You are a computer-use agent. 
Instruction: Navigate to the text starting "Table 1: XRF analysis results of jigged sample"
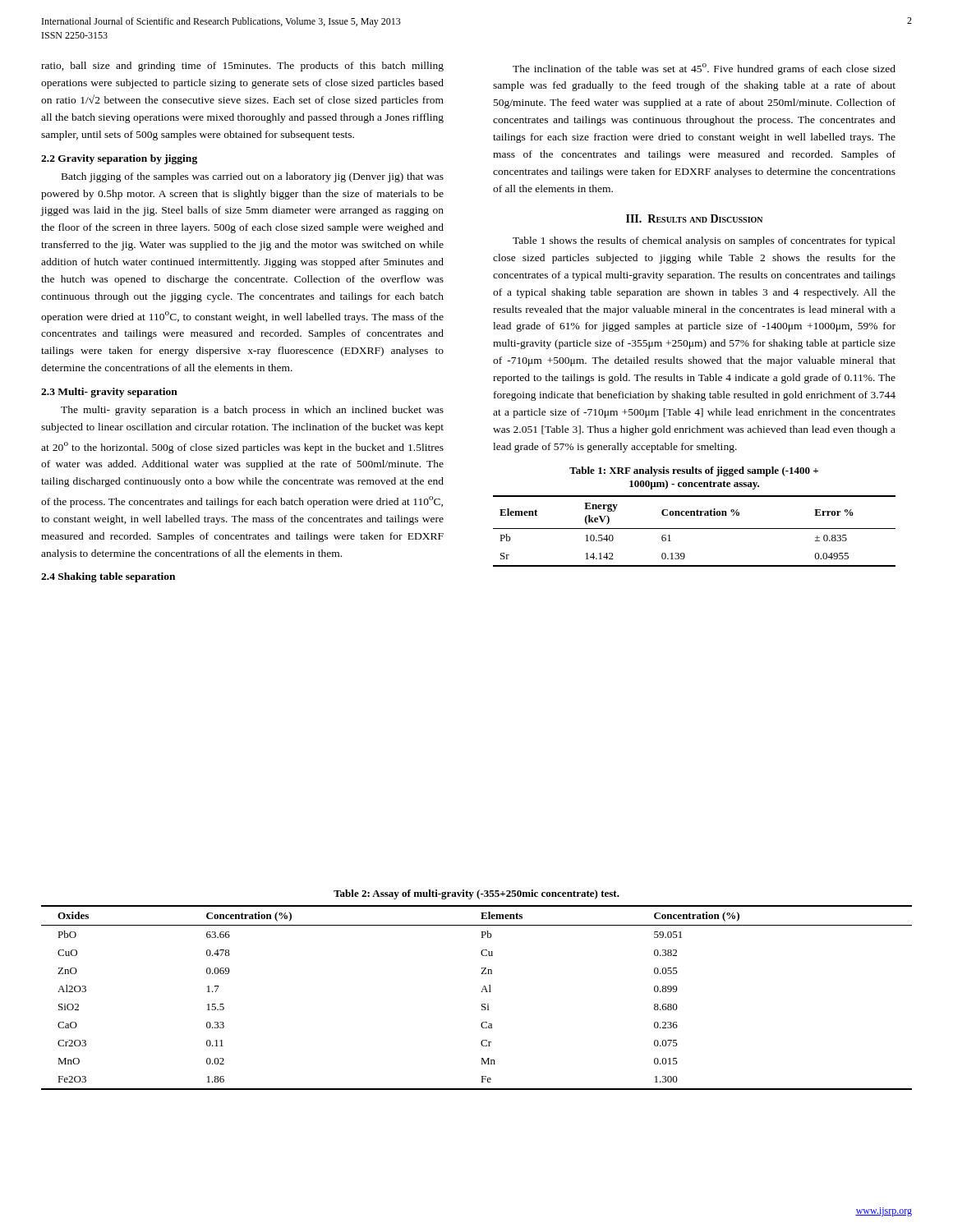[694, 477]
